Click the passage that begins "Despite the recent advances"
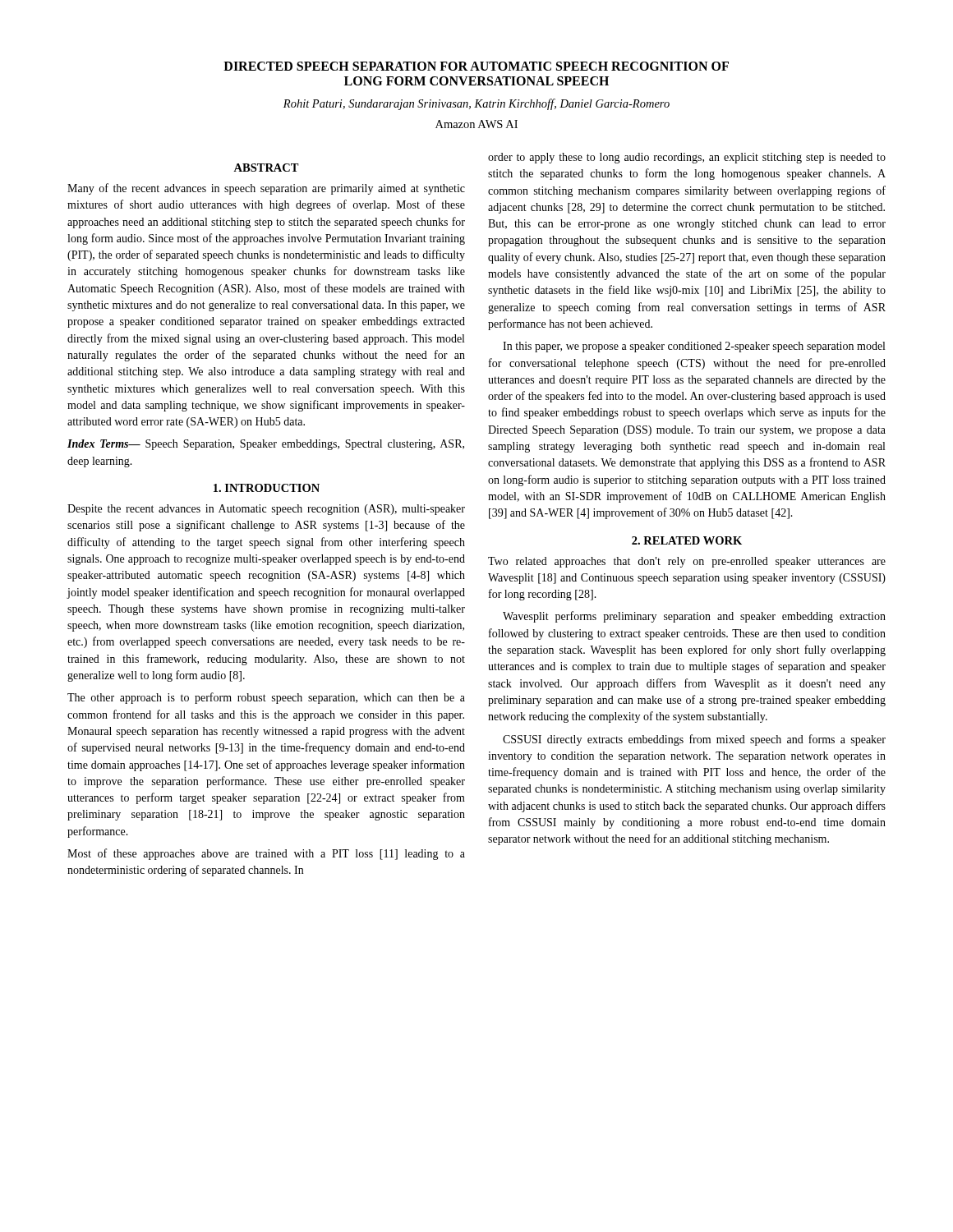Image resolution: width=953 pixels, height=1232 pixels. pos(266,690)
